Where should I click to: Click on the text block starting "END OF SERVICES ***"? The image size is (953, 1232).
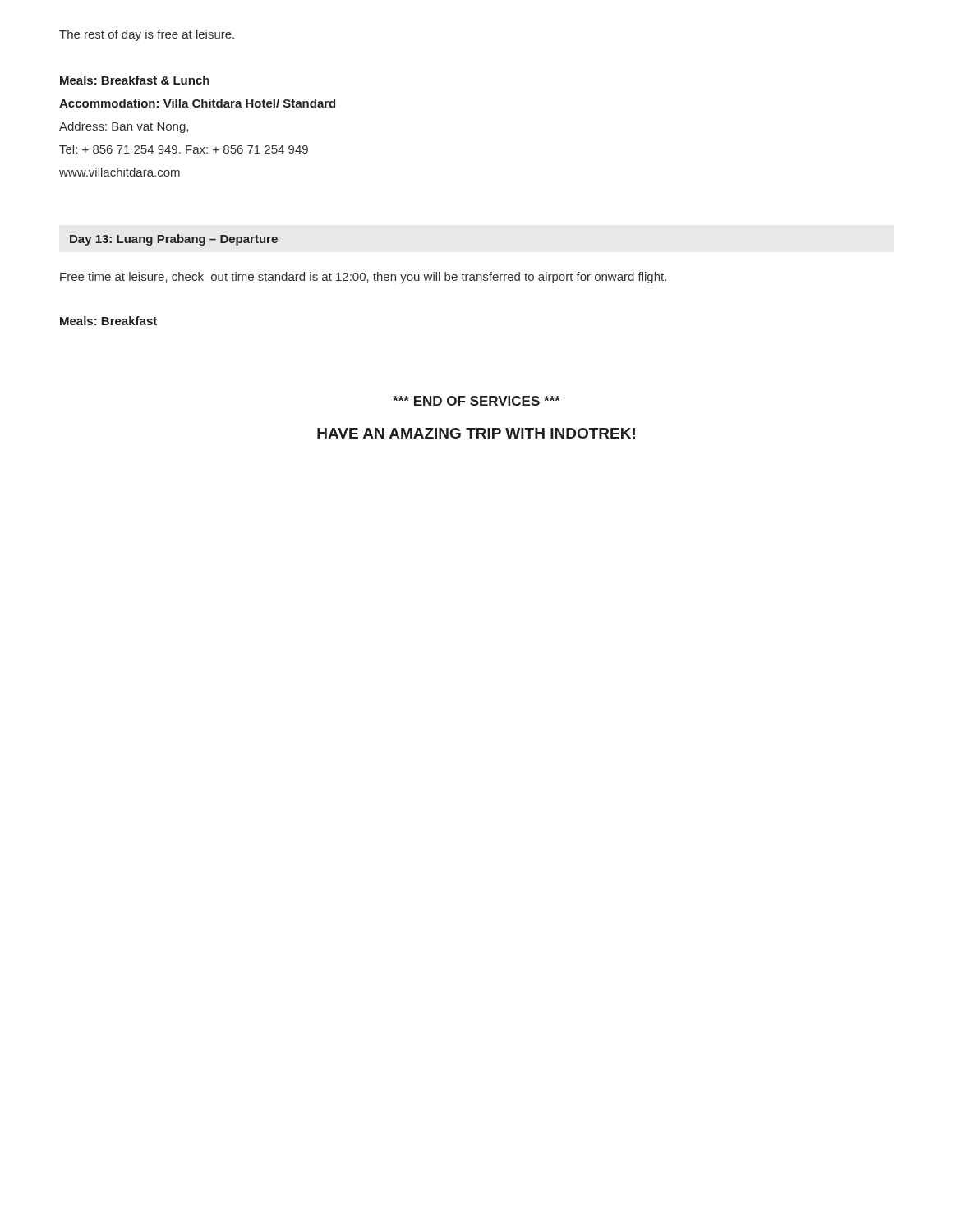[x=476, y=401]
